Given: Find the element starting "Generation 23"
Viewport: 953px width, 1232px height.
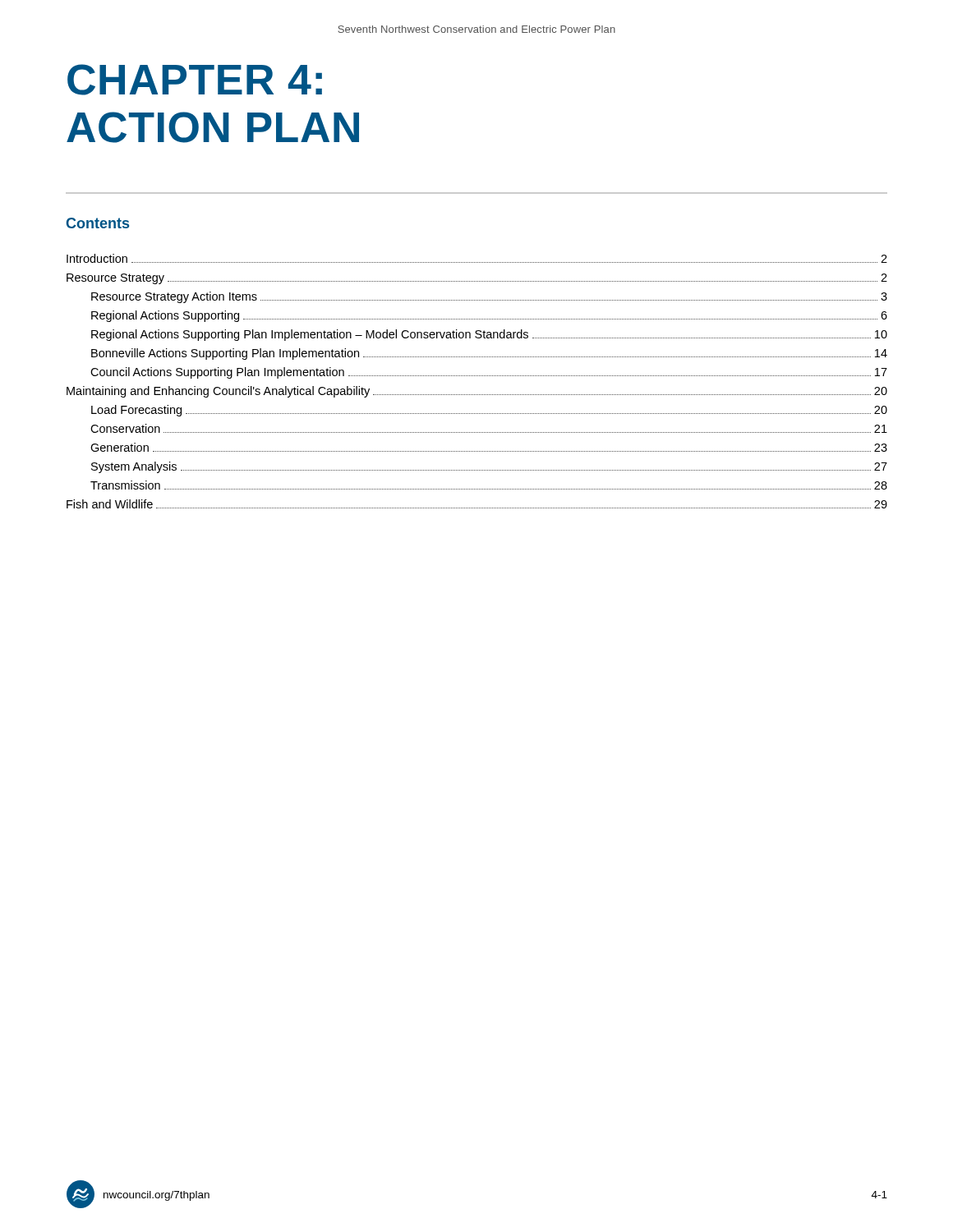Looking at the screenshot, I should (476, 447).
